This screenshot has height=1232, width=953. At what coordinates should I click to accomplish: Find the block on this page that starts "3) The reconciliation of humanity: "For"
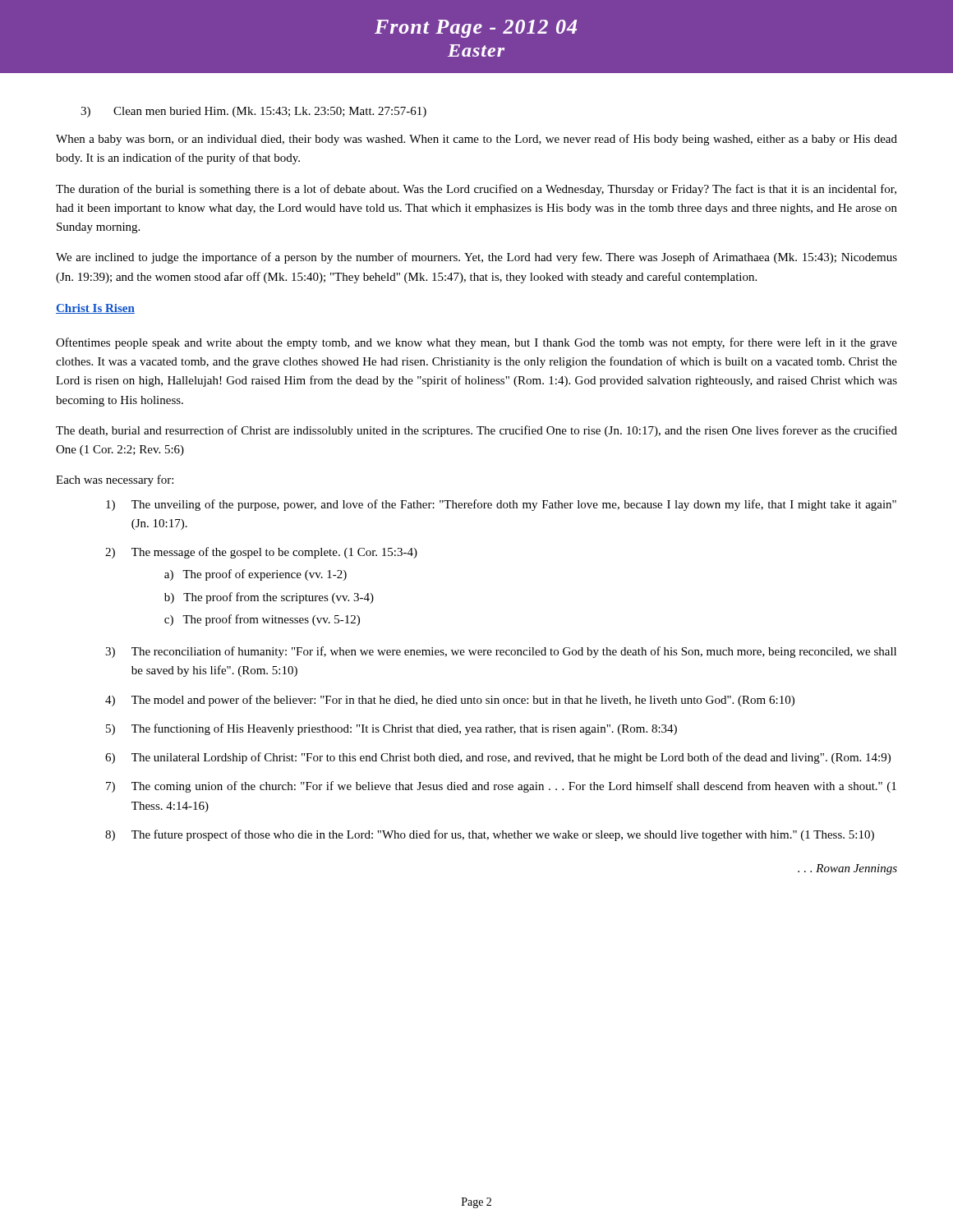click(501, 661)
